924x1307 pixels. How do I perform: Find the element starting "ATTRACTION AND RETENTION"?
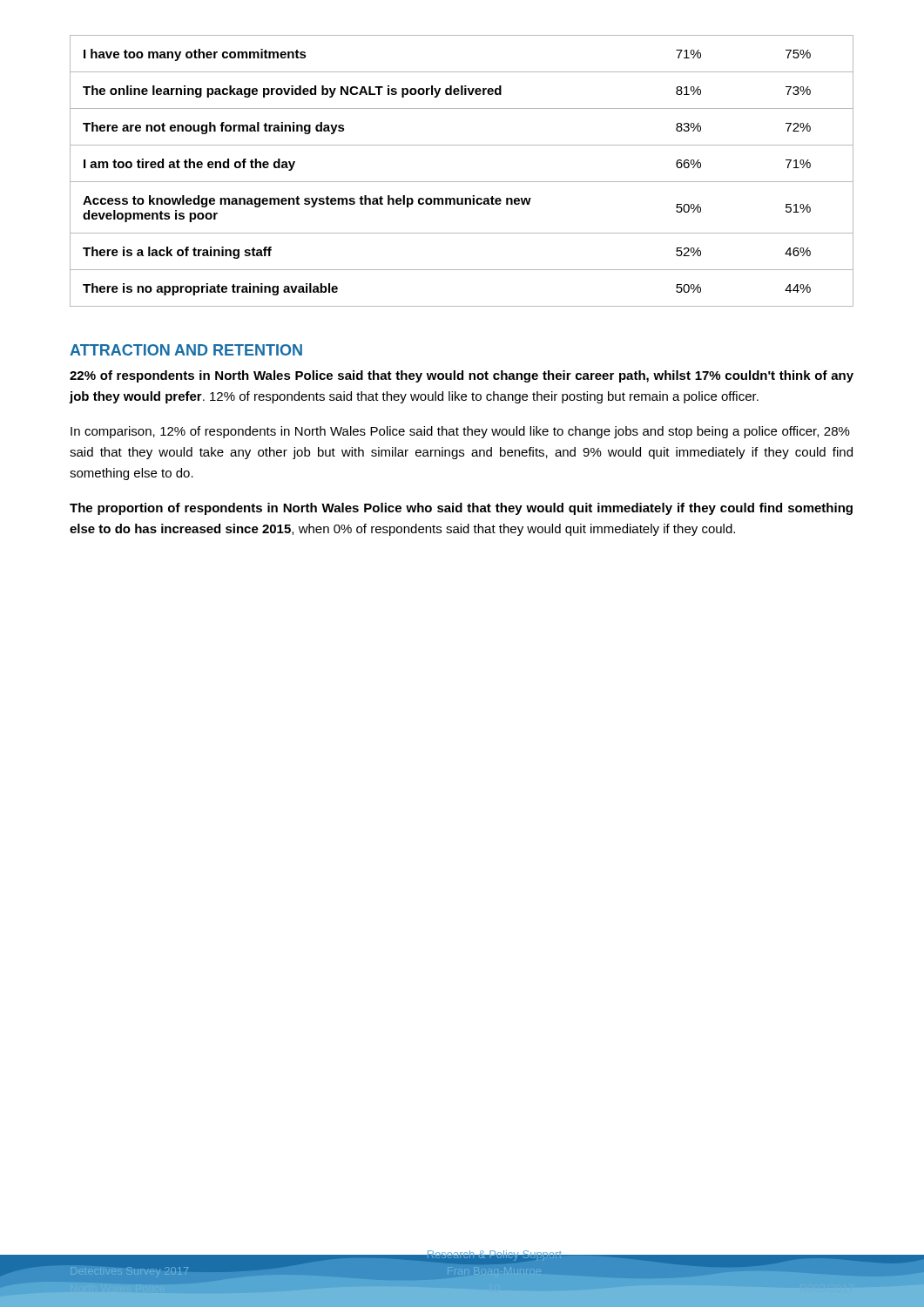[x=186, y=350]
